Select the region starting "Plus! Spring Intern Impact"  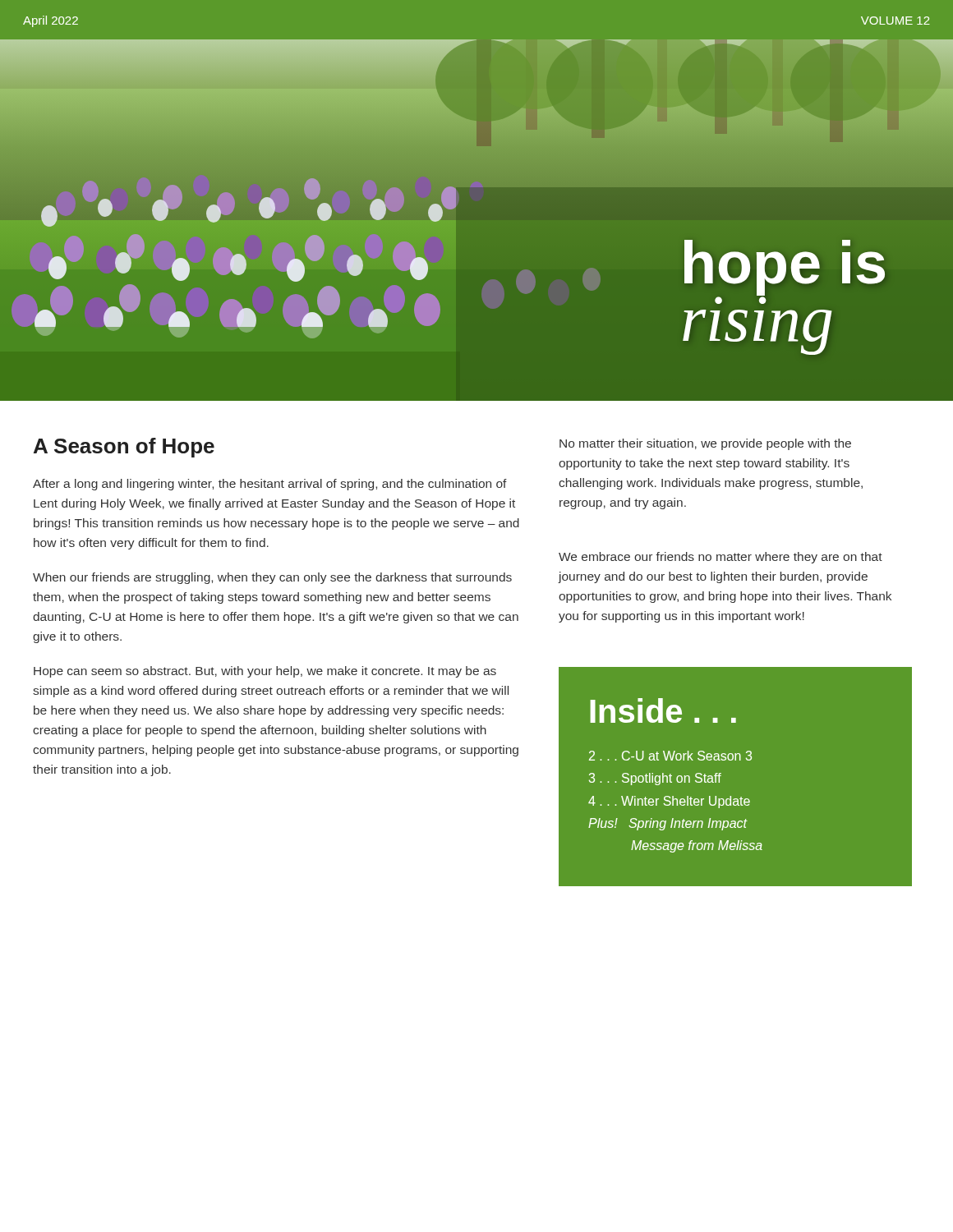click(x=667, y=823)
